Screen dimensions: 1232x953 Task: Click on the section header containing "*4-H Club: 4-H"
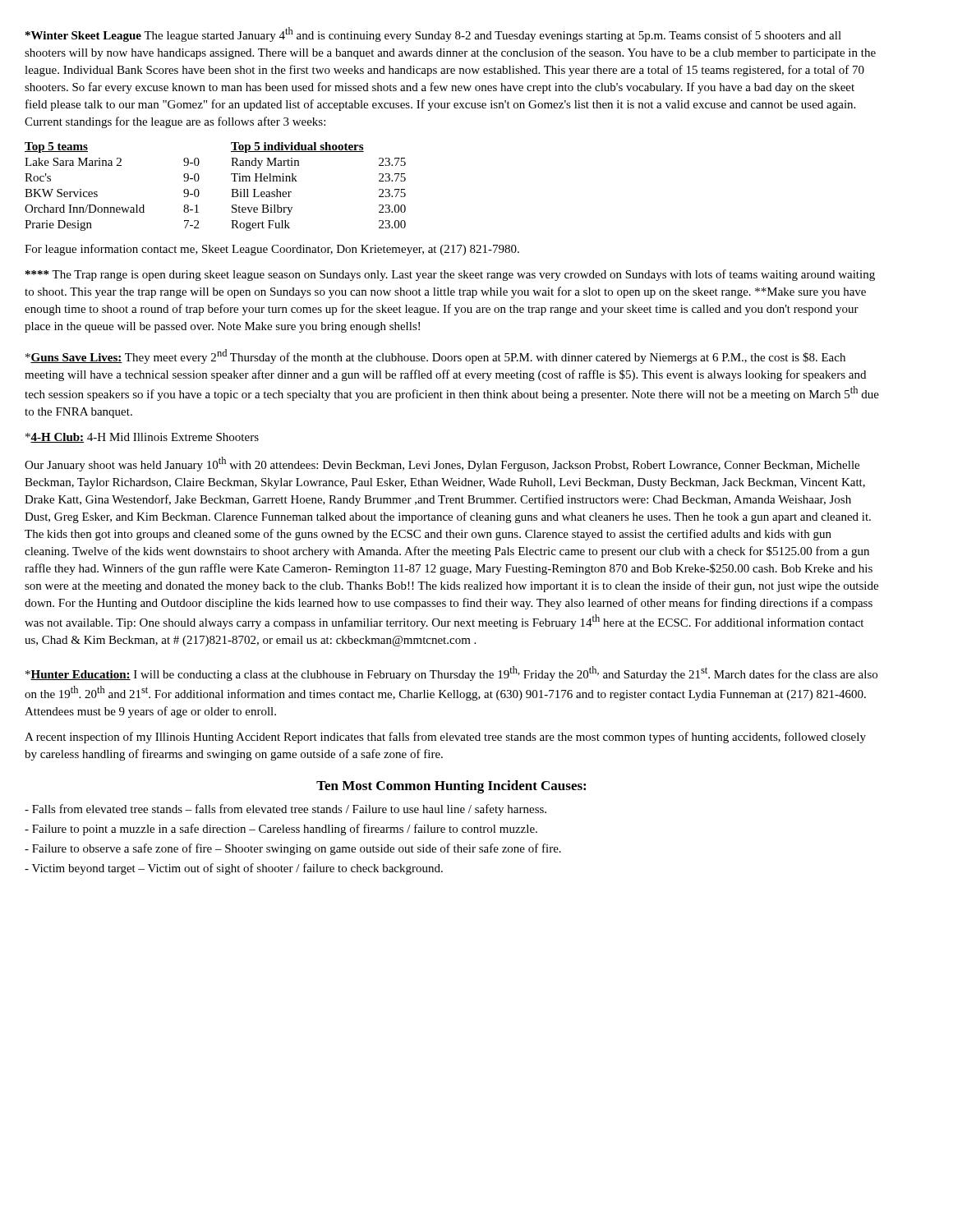(142, 437)
